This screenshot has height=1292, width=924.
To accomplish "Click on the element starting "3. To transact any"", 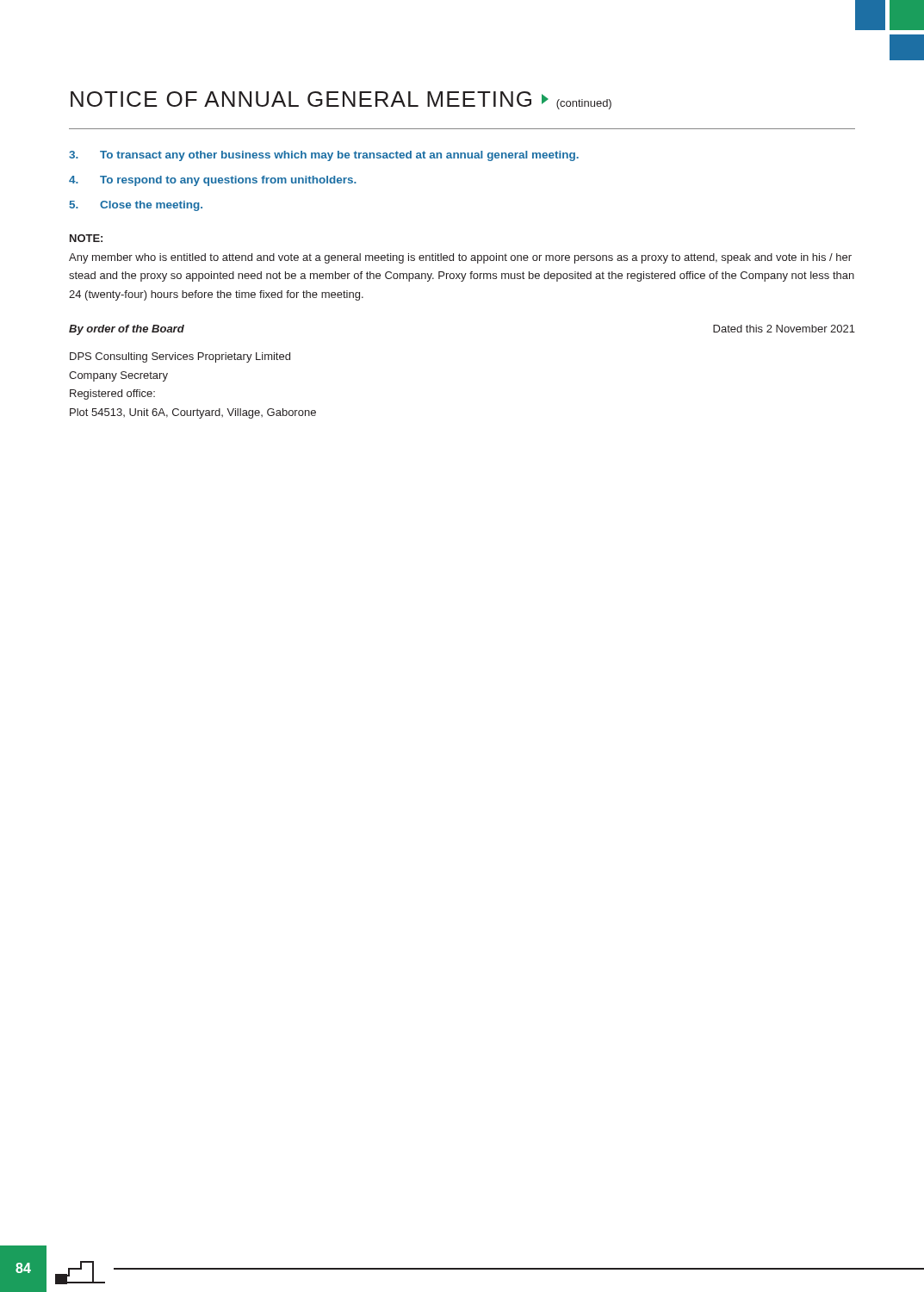I will 324,155.
